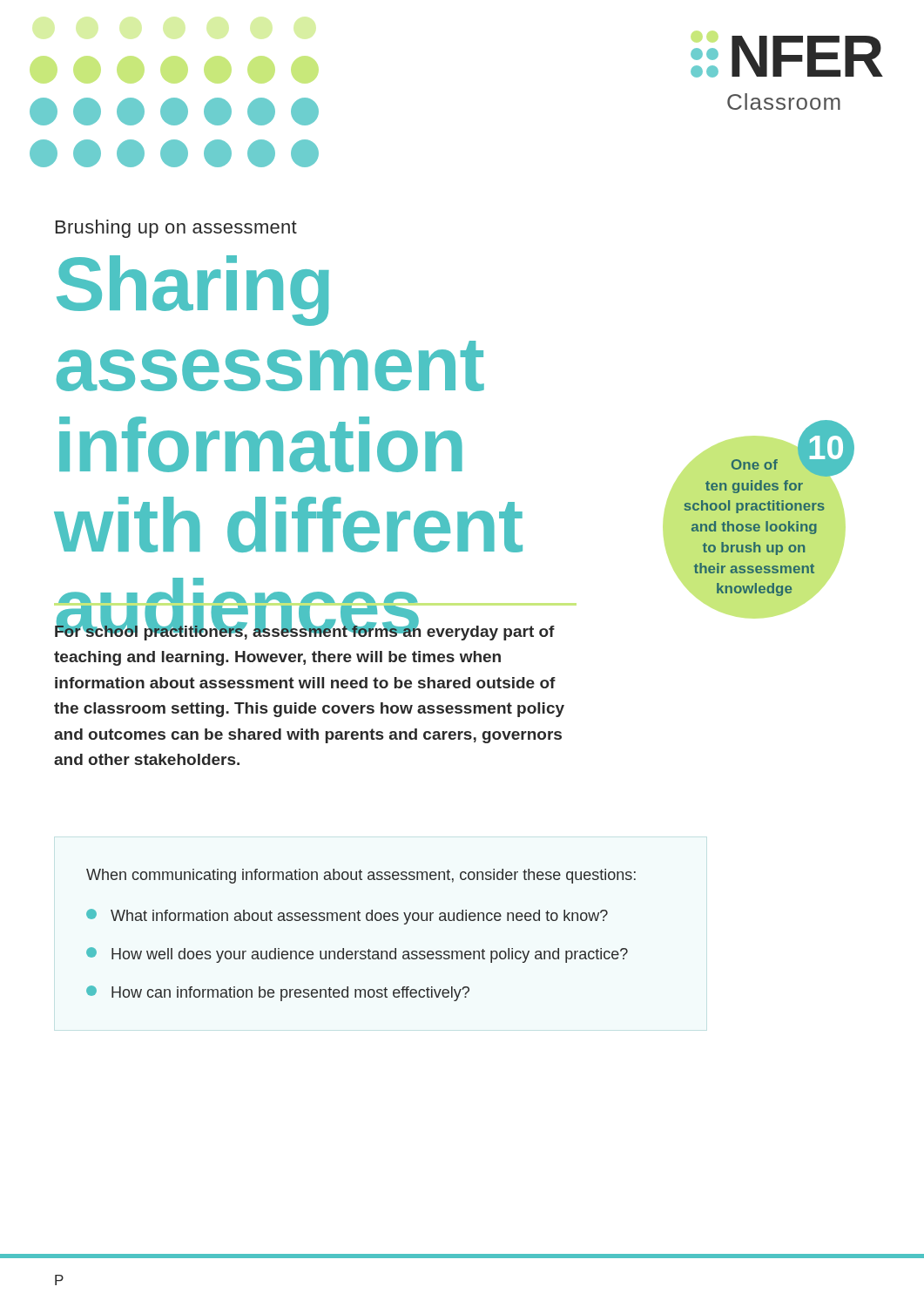Navigate to the passage starting "How well does your"
924x1307 pixels.
(357, 954)
